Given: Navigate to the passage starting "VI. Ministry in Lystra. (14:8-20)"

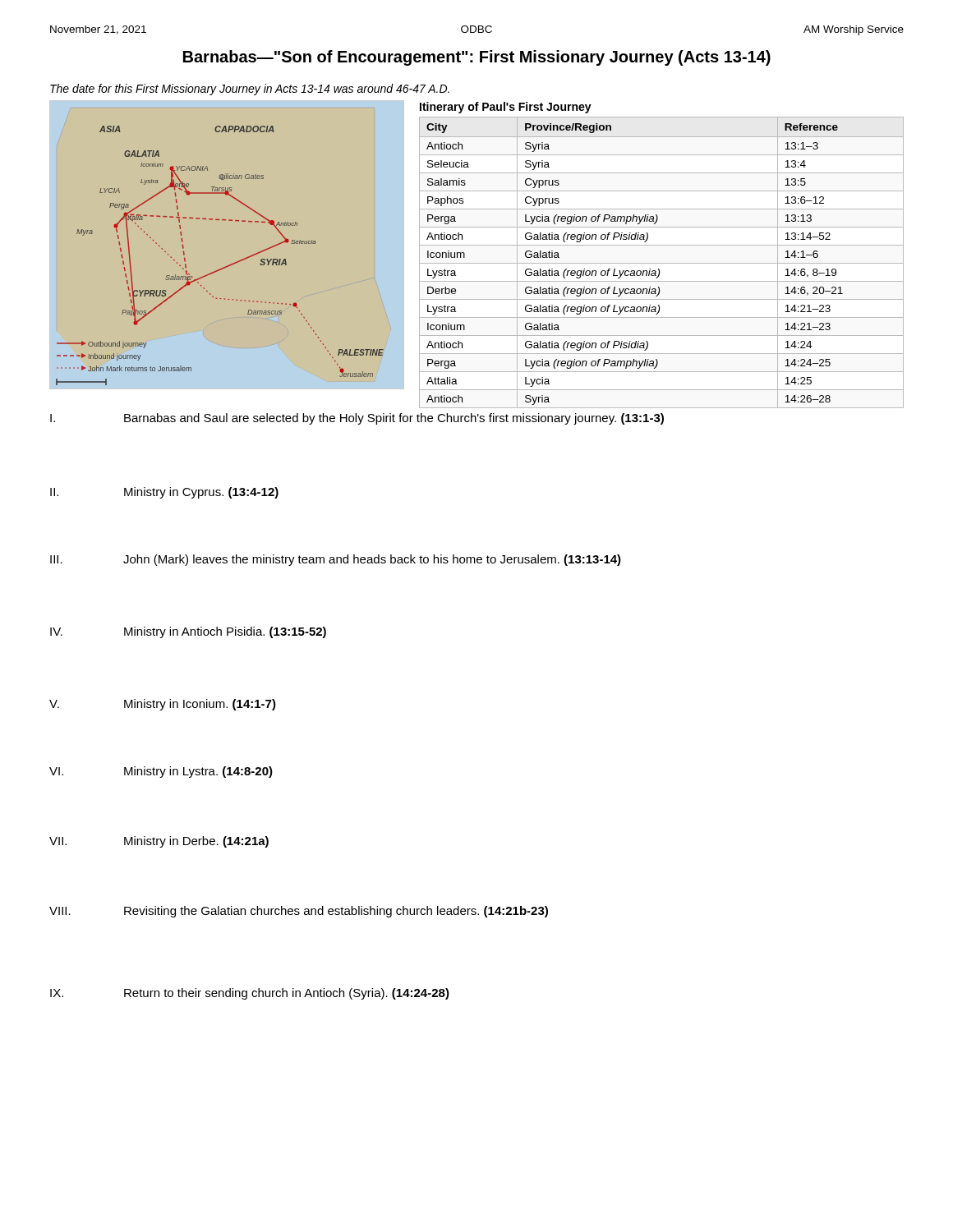Looking at the screenshot, I should click(x=161, y=772).
